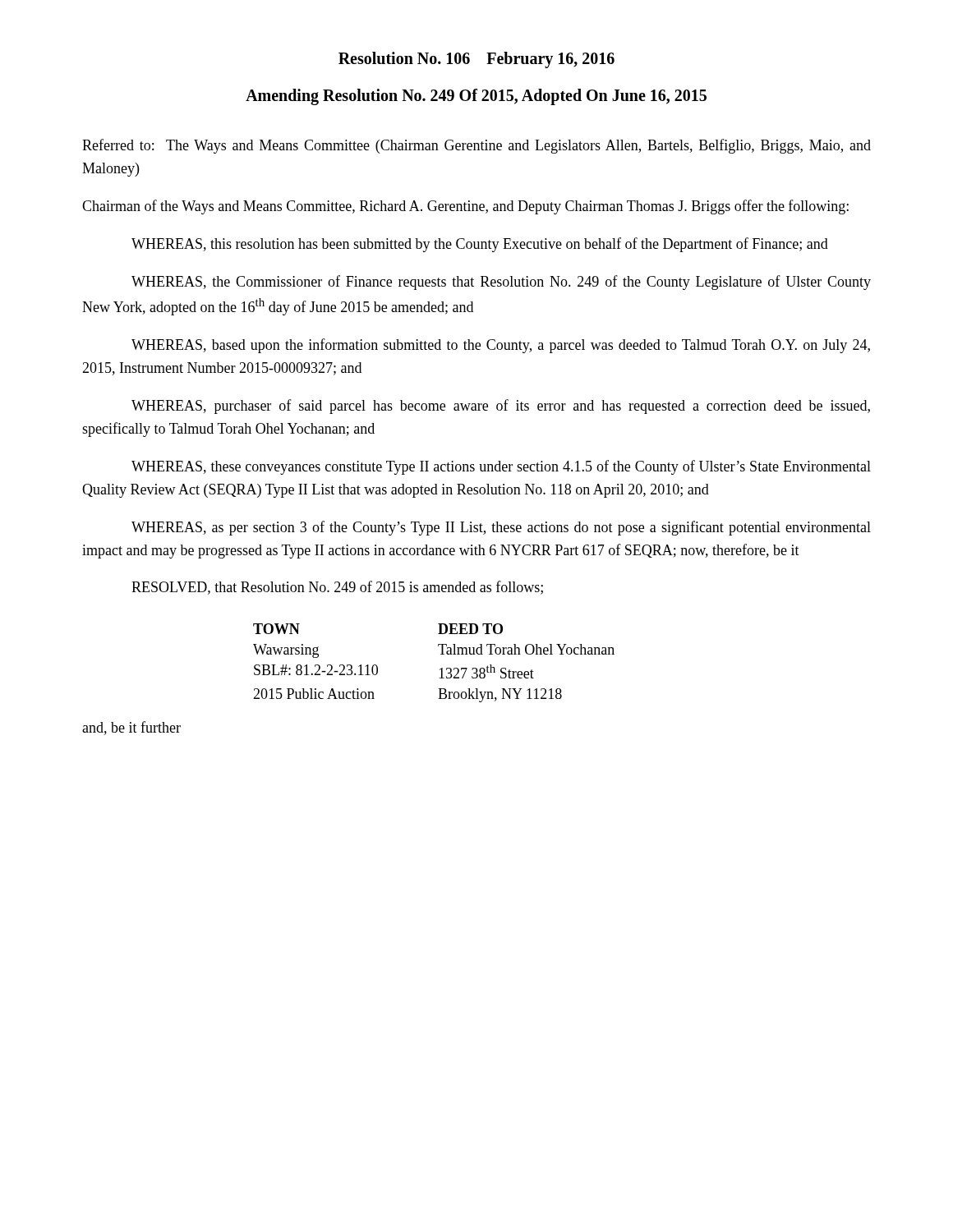This screenshot has height=1232, width=953.
Task: Point to the block beginning "WHEREAS, purchaser of"
Action: pyautogui.click(x=476, y=417)
